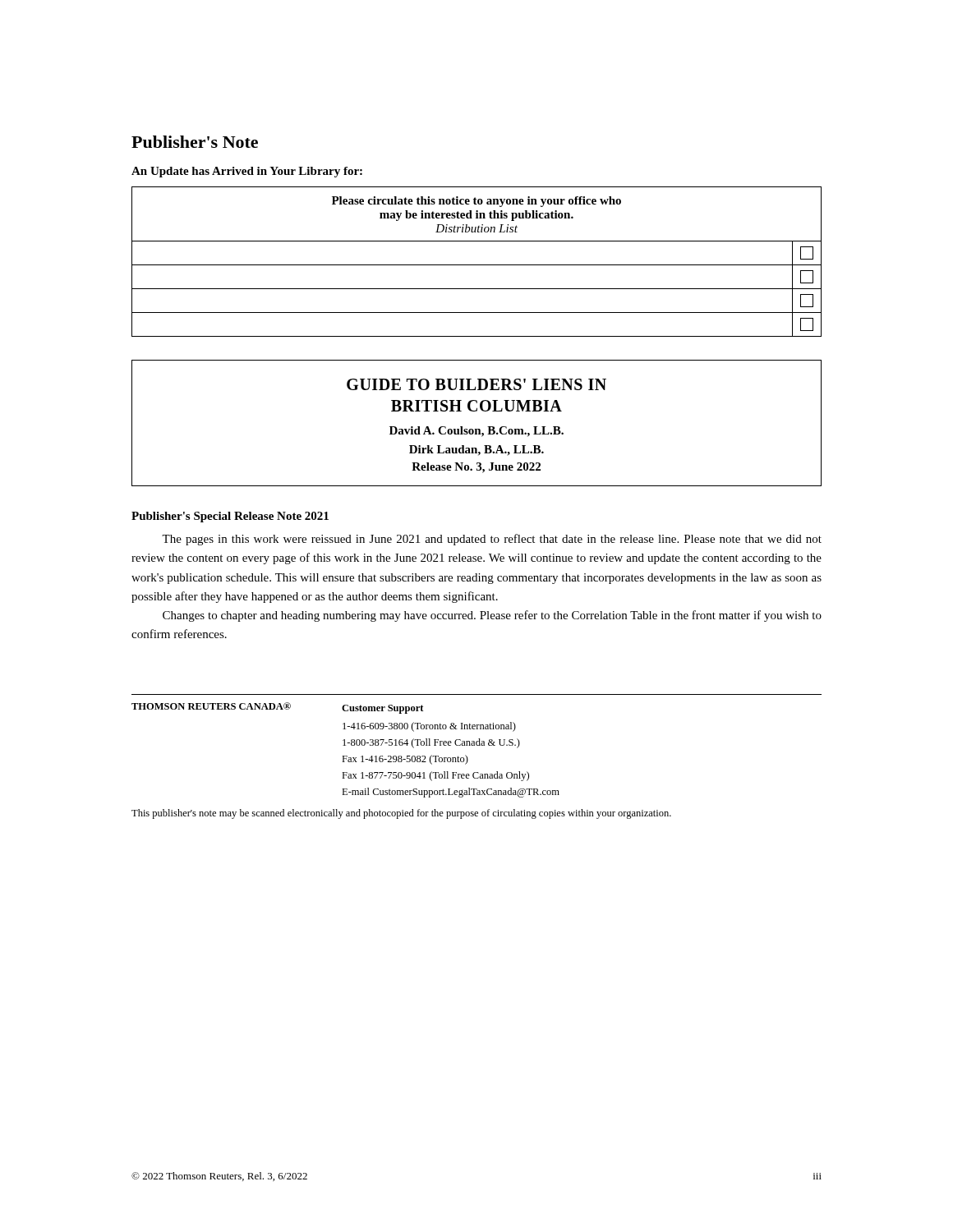The height and width of the screenshot is (1232, 953).
Task: Locate the section header that opens with "An Update has"
Action: [x=247, y=171]
